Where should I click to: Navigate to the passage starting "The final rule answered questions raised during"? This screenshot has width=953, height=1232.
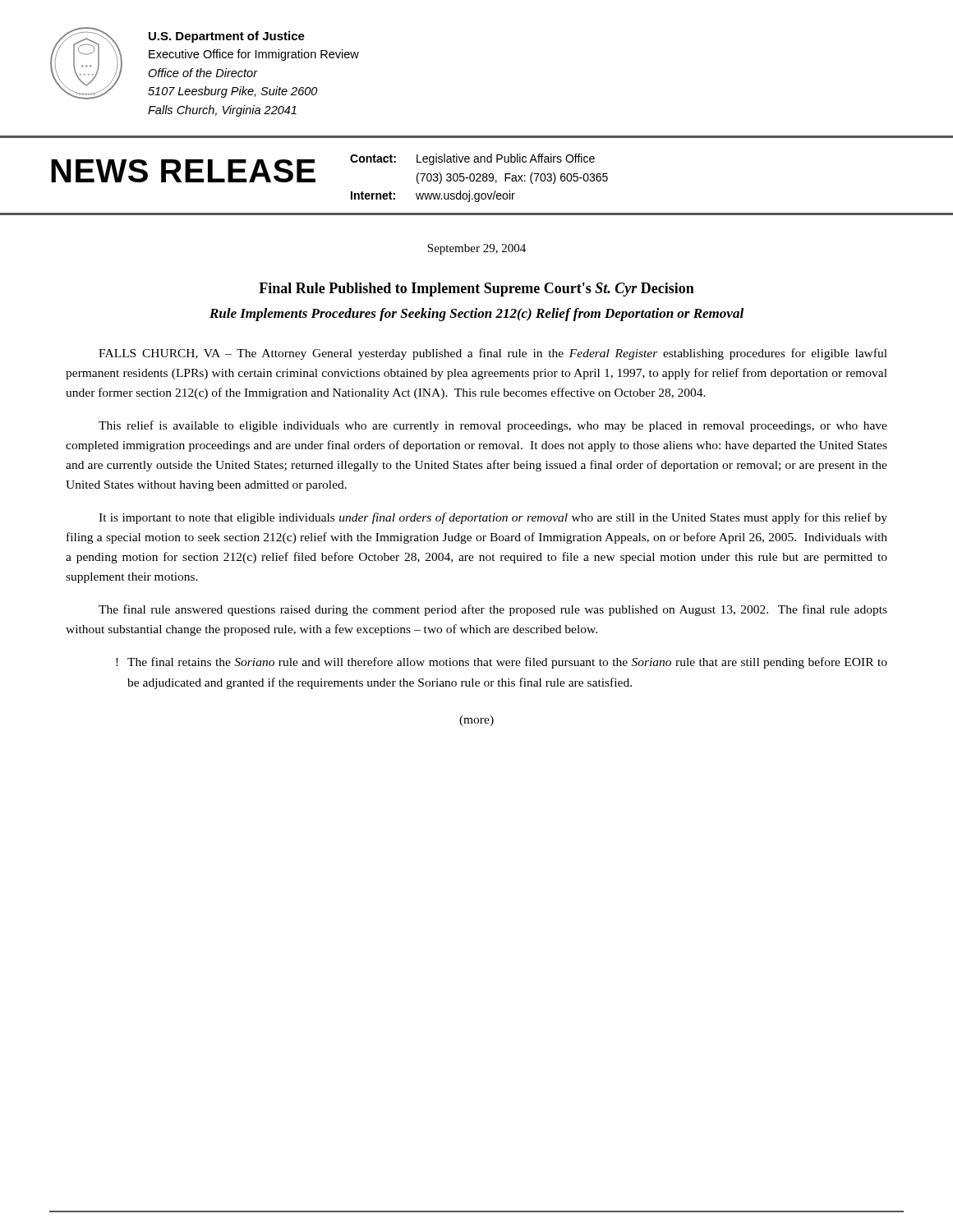coord(476,619)
